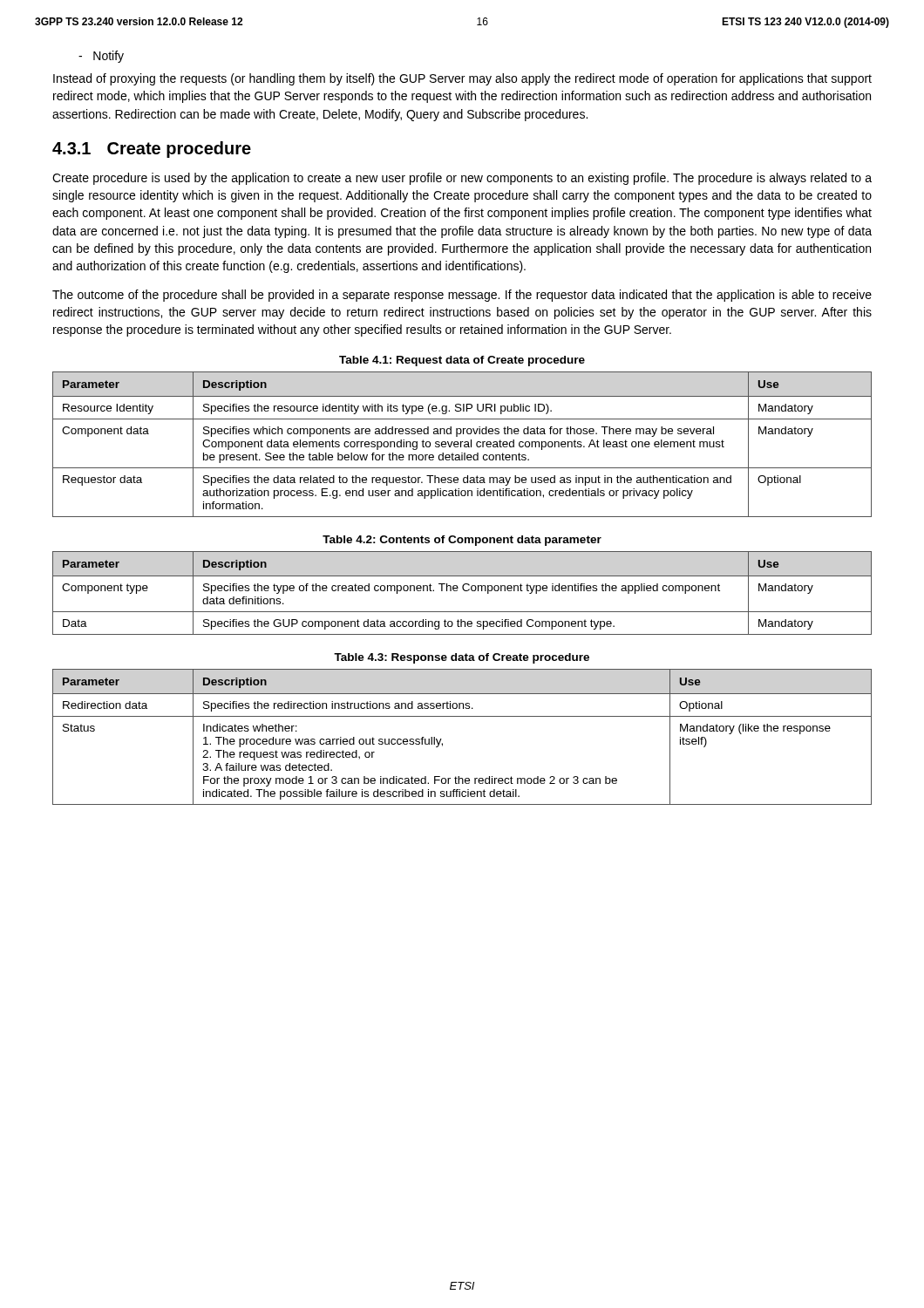Click on the table containing "Mandatory (like the"
Image resolution: width=924 pixels, height=1308 pixels.
pyautogui.click(x=462, y=736)
